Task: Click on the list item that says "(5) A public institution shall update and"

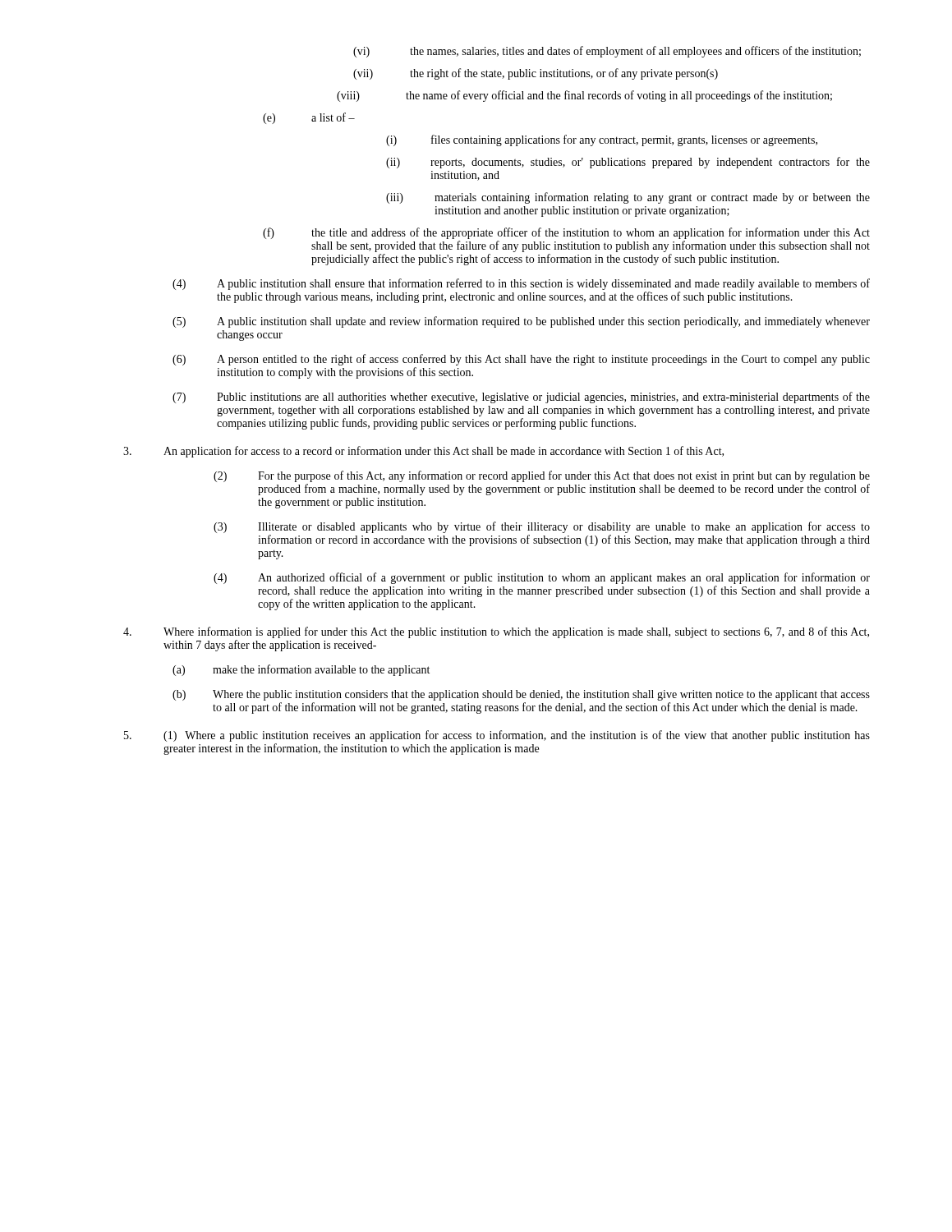Action: click(521, 329)
